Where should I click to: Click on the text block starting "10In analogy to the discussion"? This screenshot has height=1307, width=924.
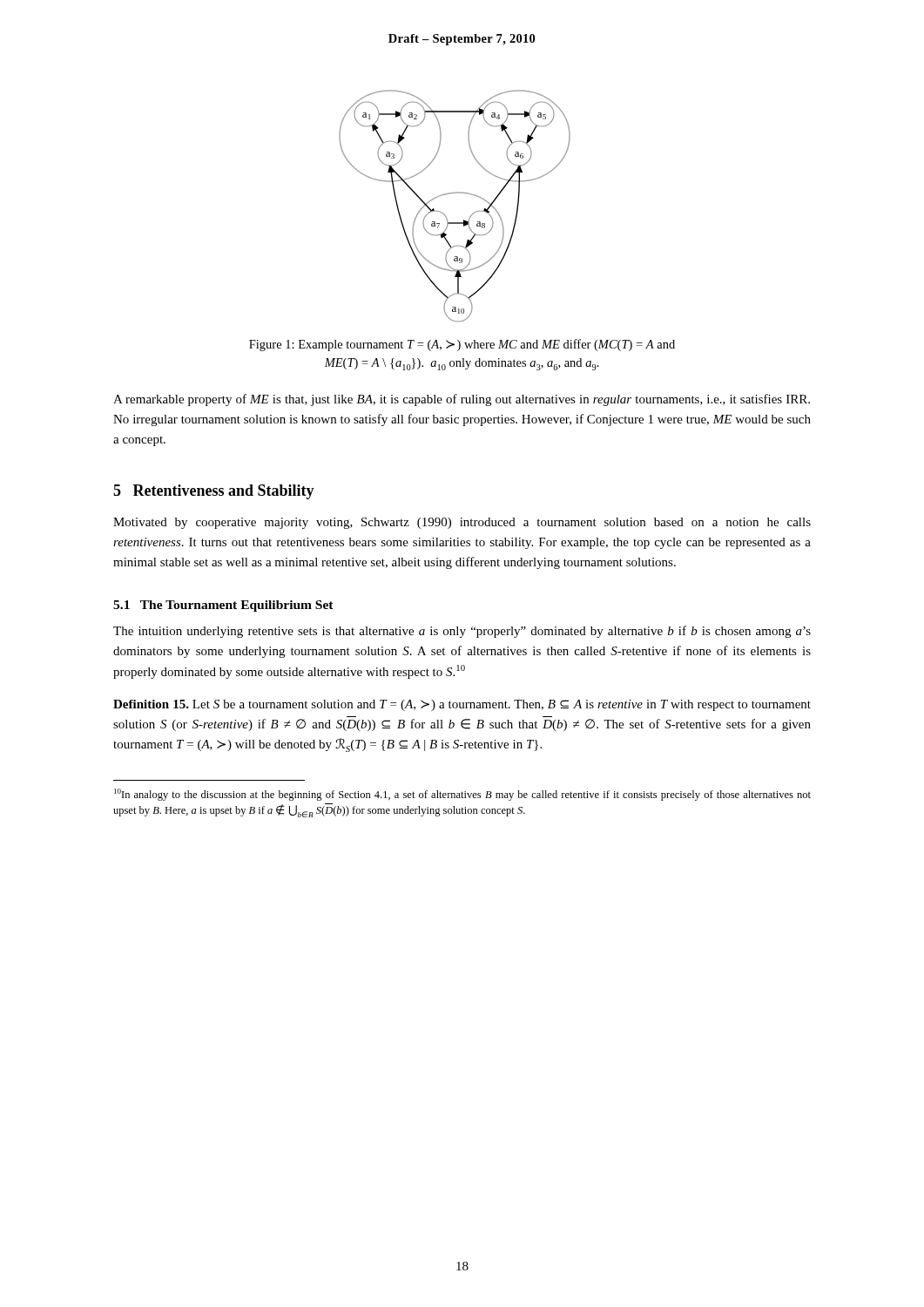[x=462, y=803]
